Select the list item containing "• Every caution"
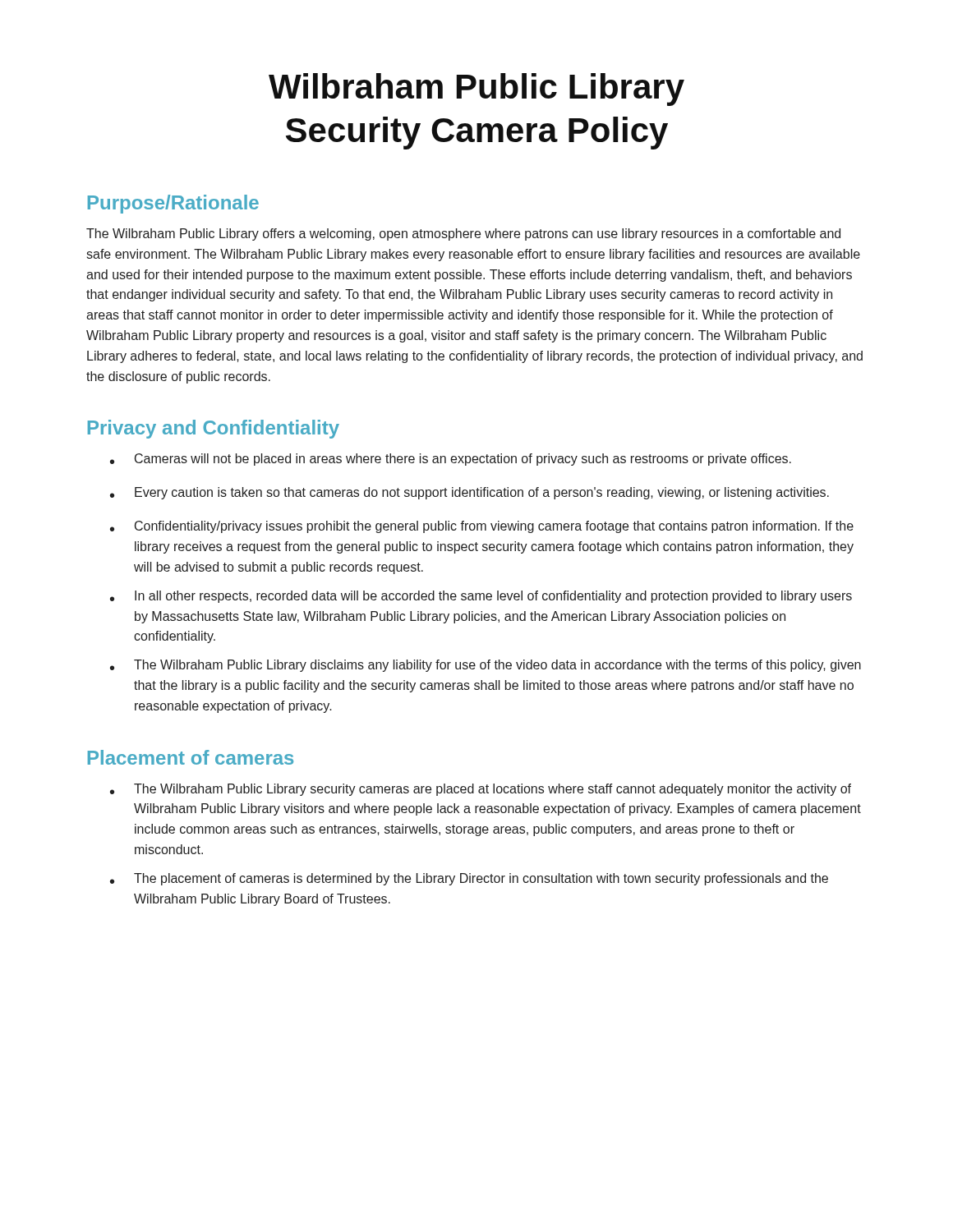953x1232 pixels. (x=470, y=496)
